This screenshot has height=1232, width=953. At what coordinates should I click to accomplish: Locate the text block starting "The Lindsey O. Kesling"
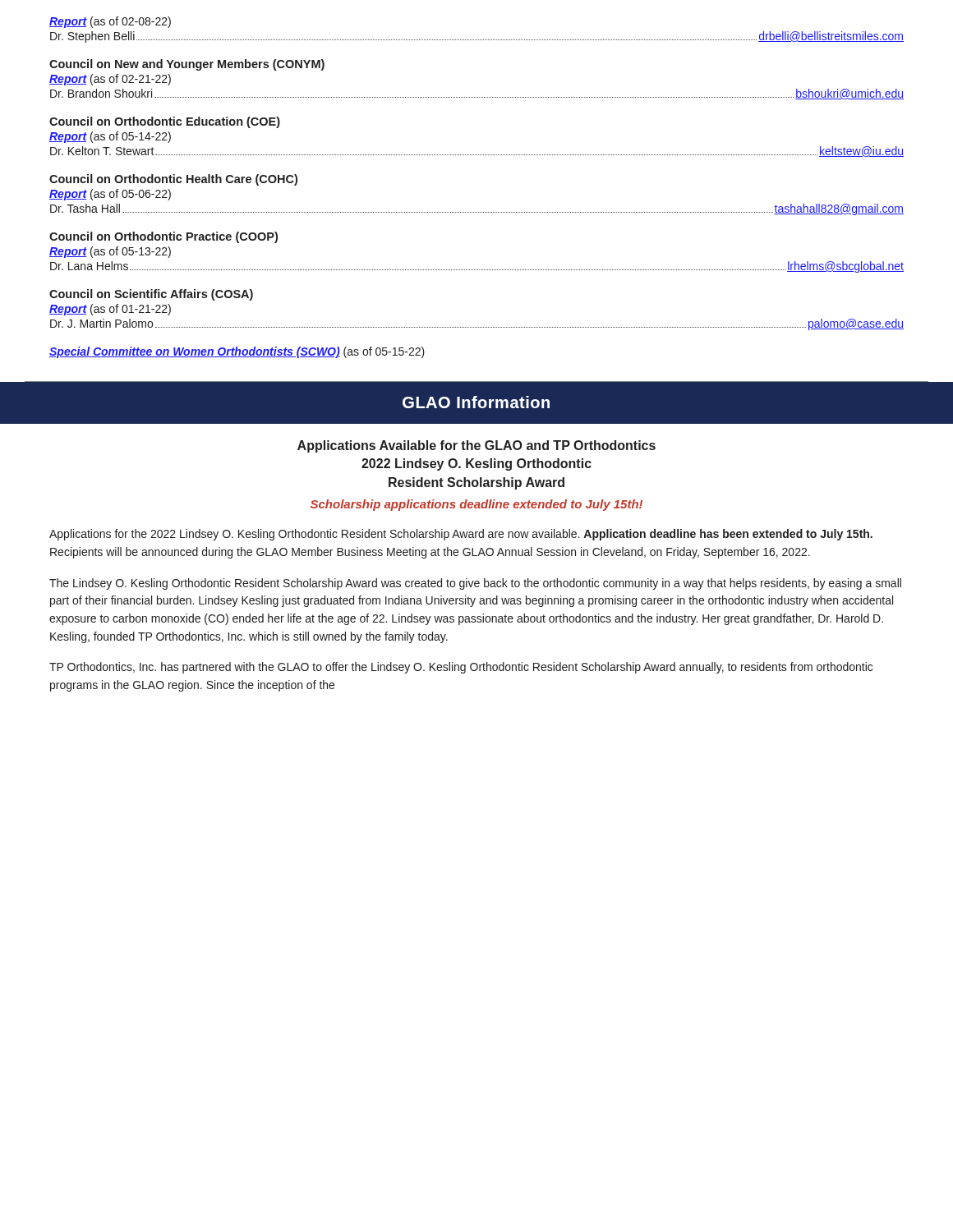click(476, 609)
